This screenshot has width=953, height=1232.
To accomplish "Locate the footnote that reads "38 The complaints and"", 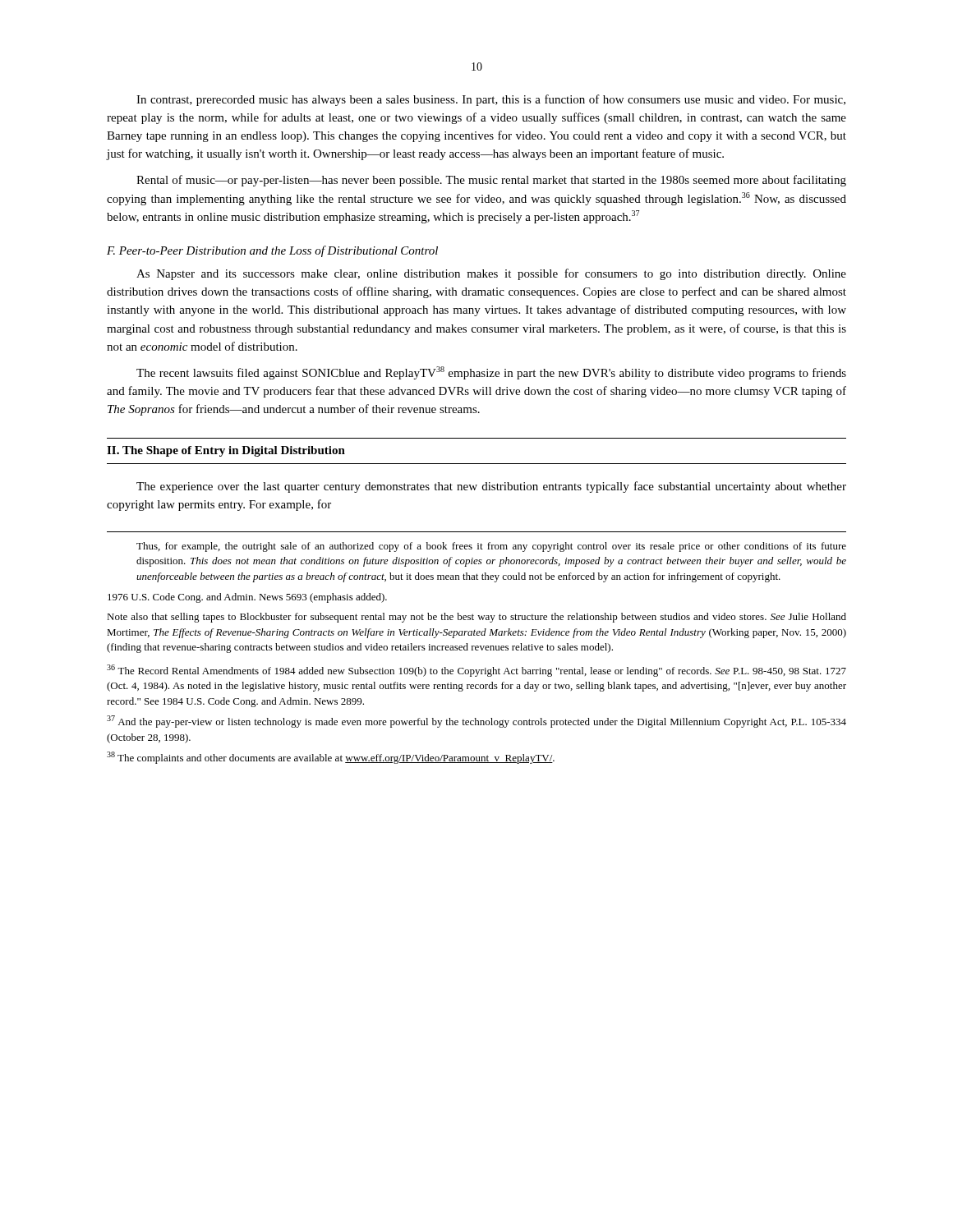I will tap(331, 757).
